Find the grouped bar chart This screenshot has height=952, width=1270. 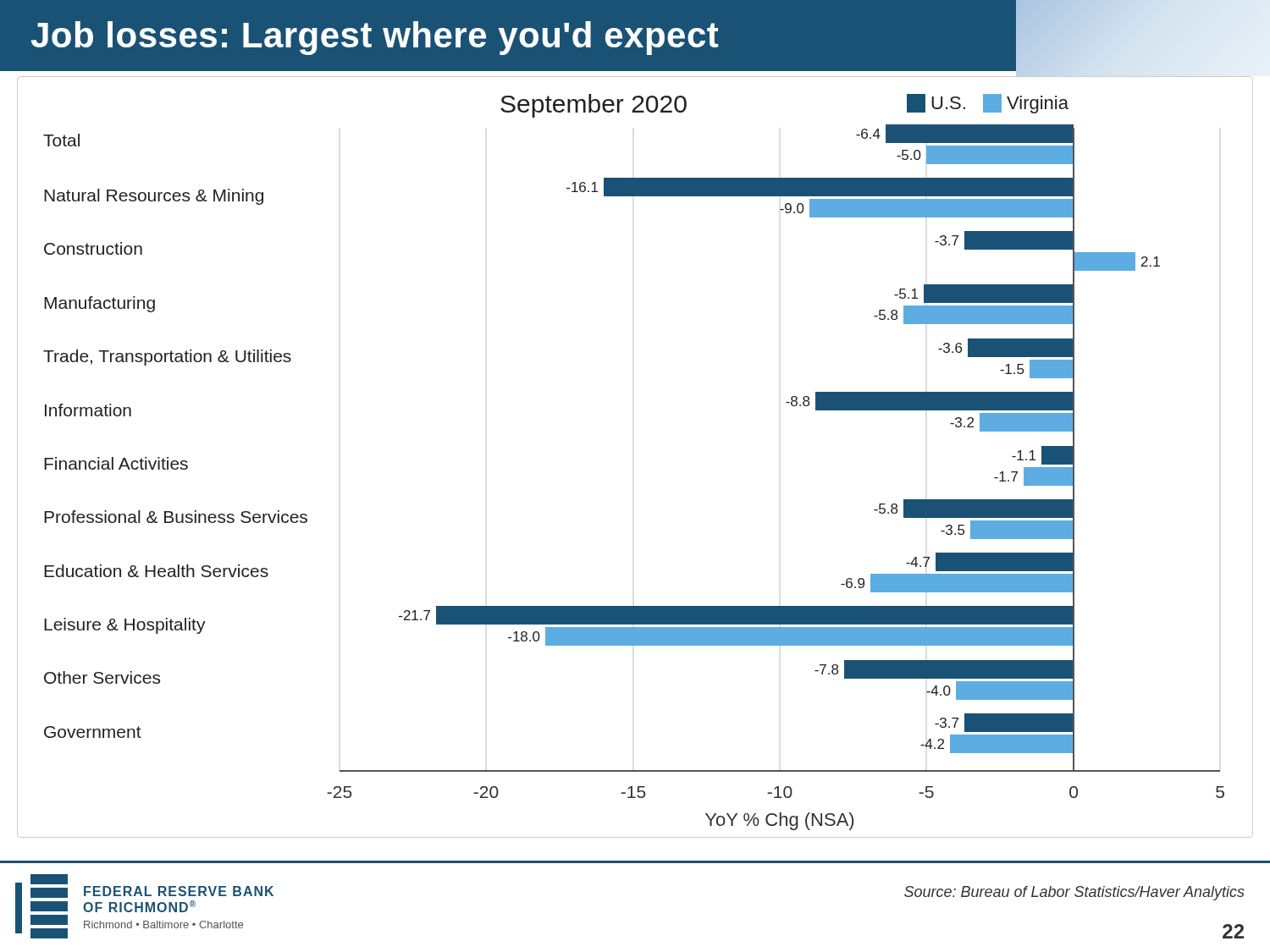635,457
